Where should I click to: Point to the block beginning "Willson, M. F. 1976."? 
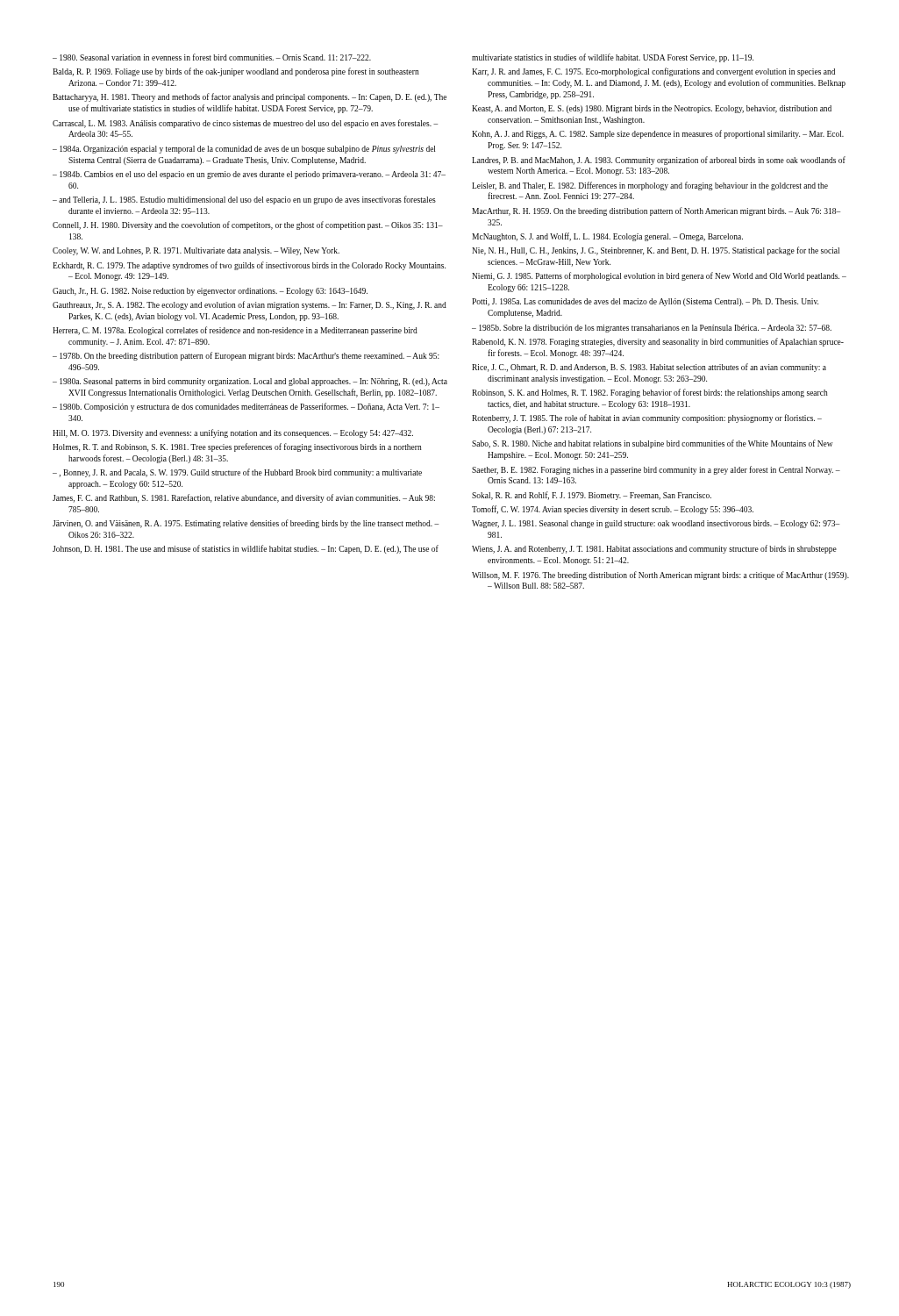click(660, 581)
